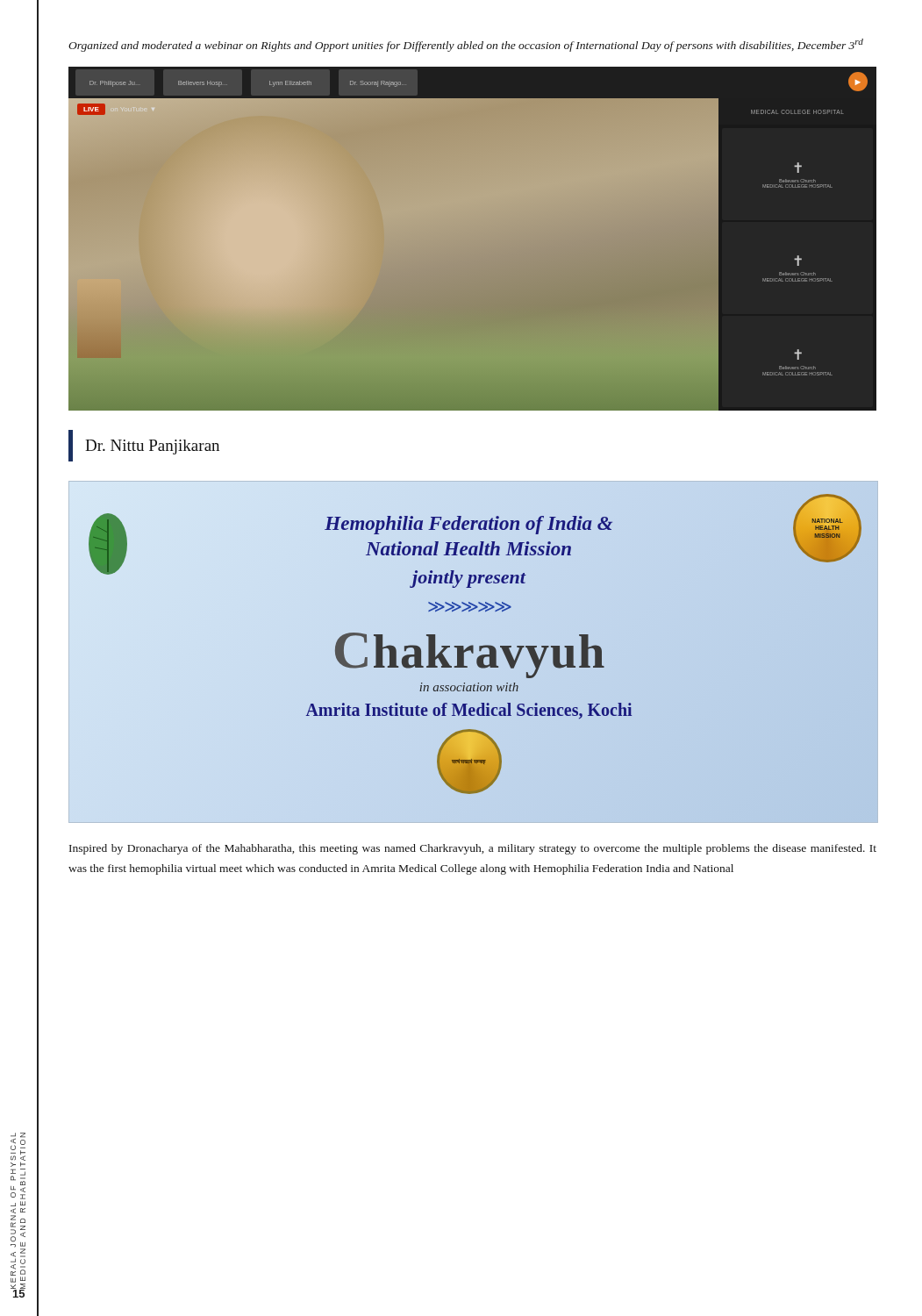
Task: Find the screenshot
Action: 472,239
